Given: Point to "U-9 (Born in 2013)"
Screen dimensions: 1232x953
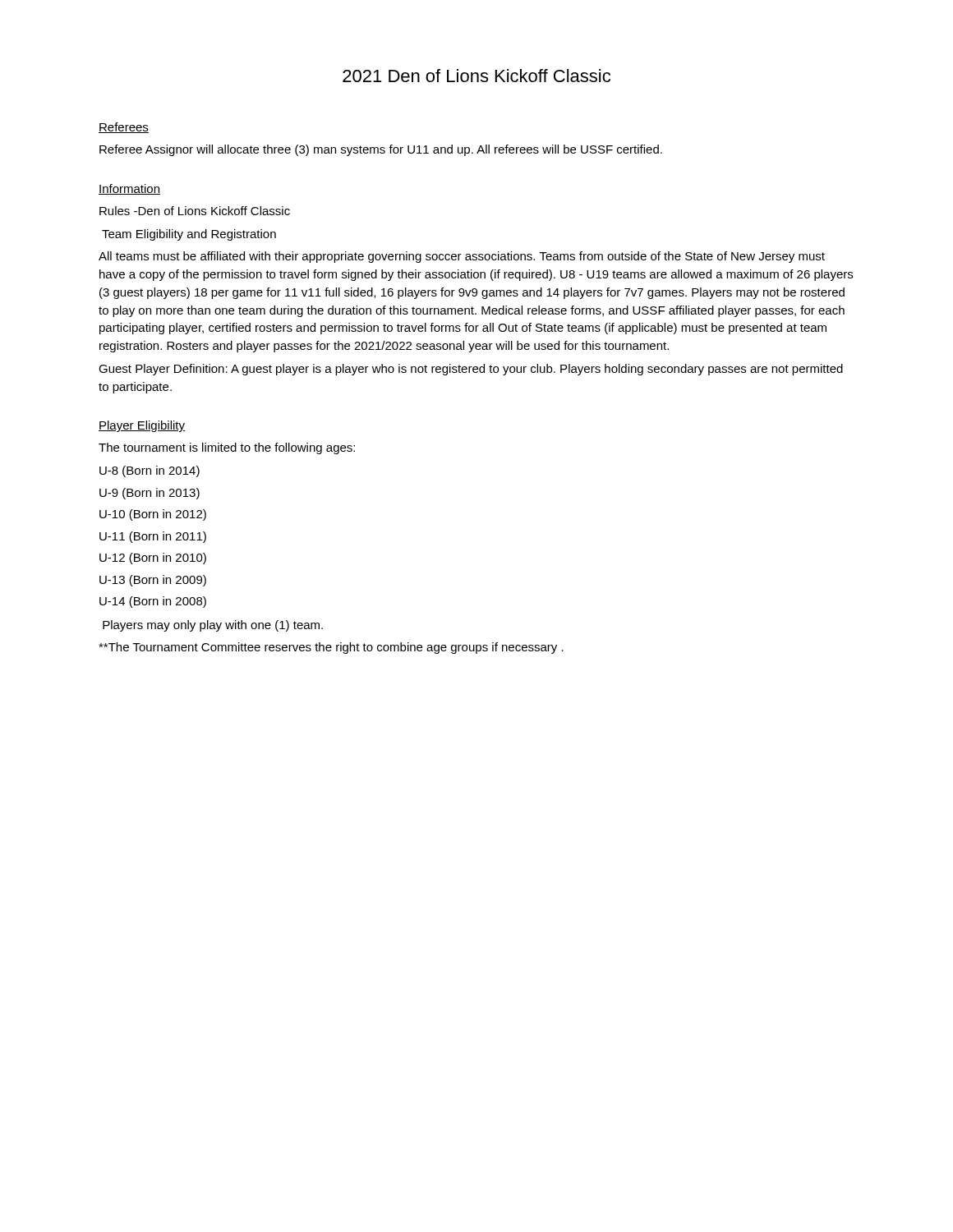Looking at the screenshot, I should [149, 492].
